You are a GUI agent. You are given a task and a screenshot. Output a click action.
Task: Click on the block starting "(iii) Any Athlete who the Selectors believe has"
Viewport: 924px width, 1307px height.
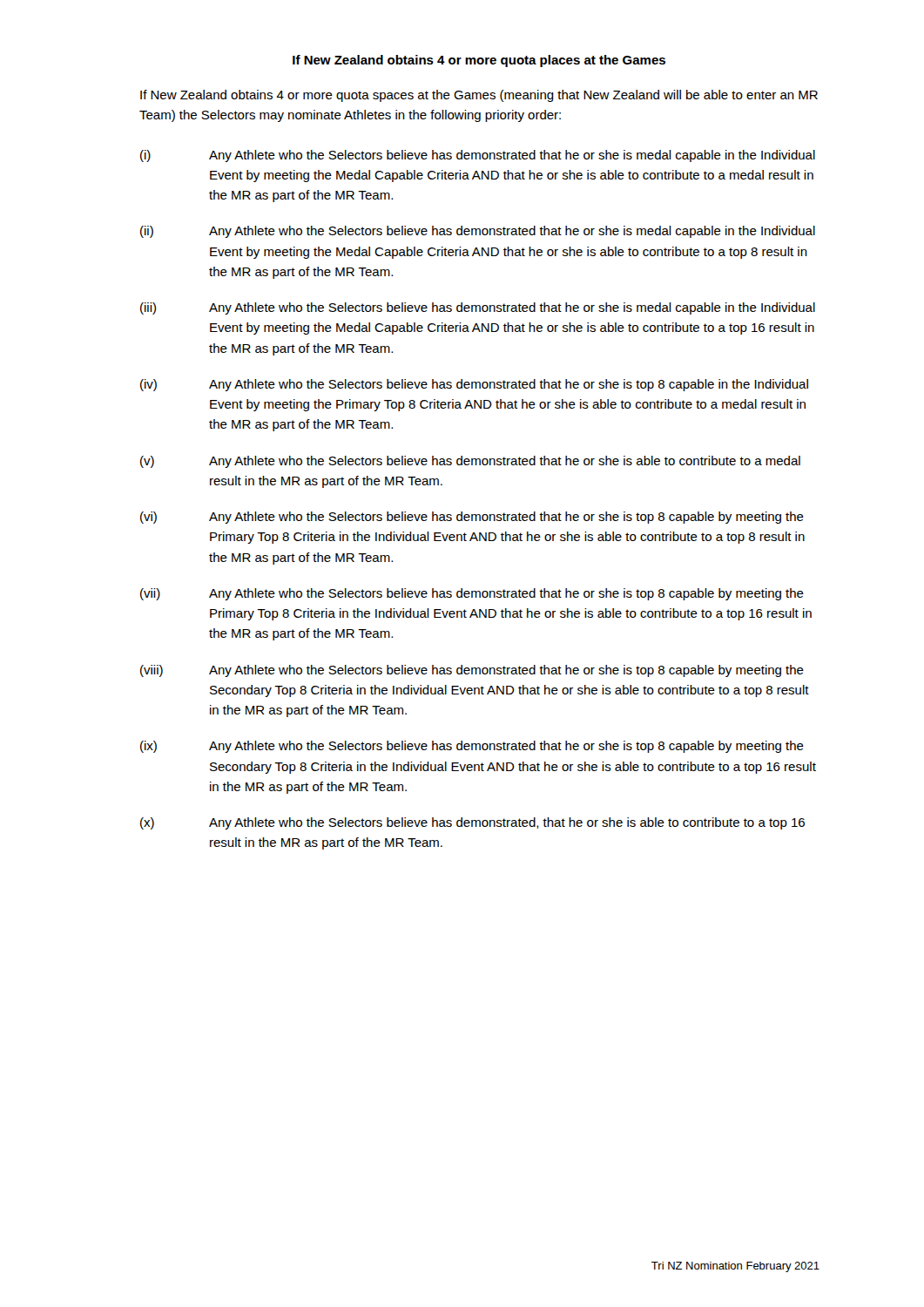[x=479, y=327]
